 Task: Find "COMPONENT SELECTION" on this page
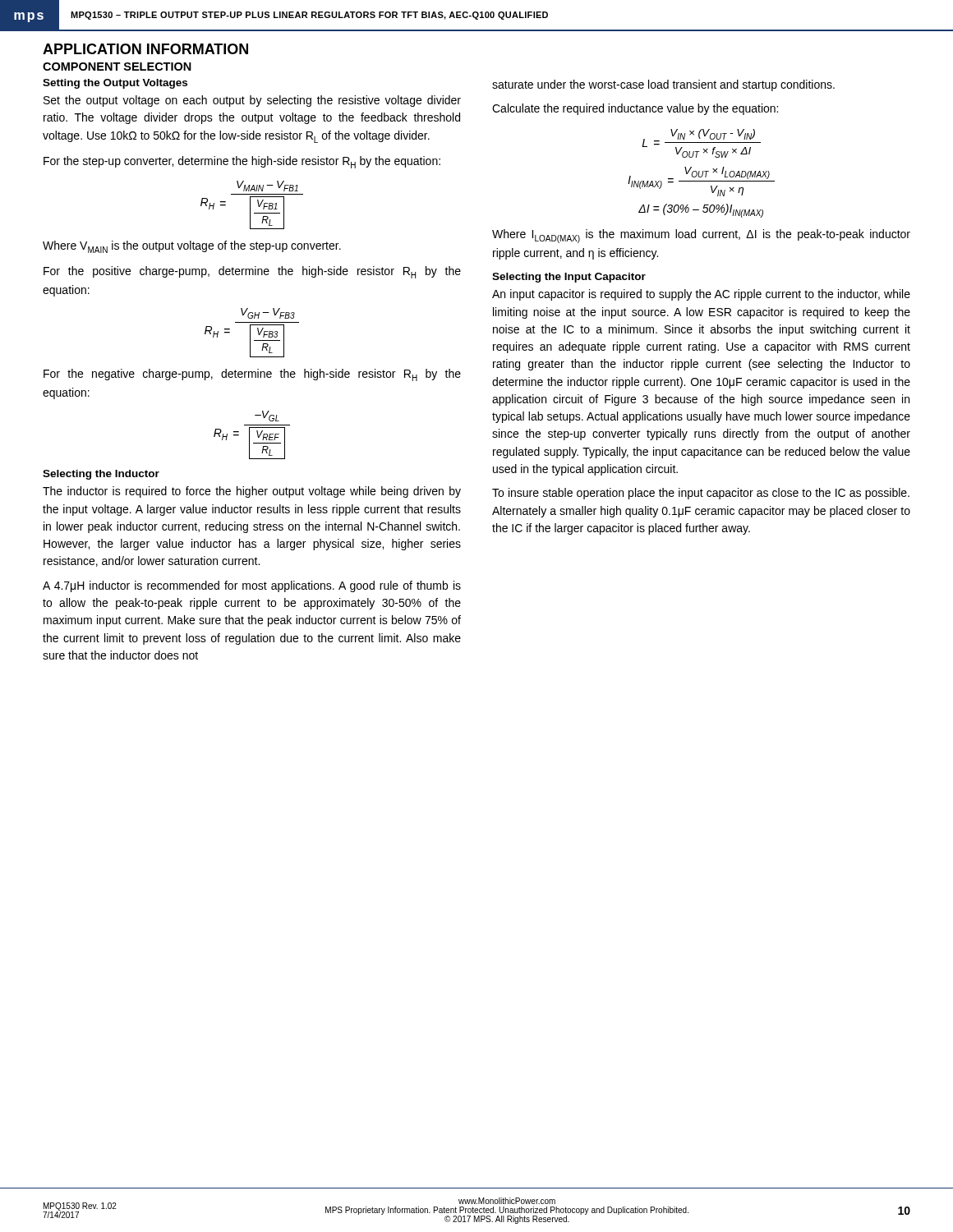coord(117,67)
